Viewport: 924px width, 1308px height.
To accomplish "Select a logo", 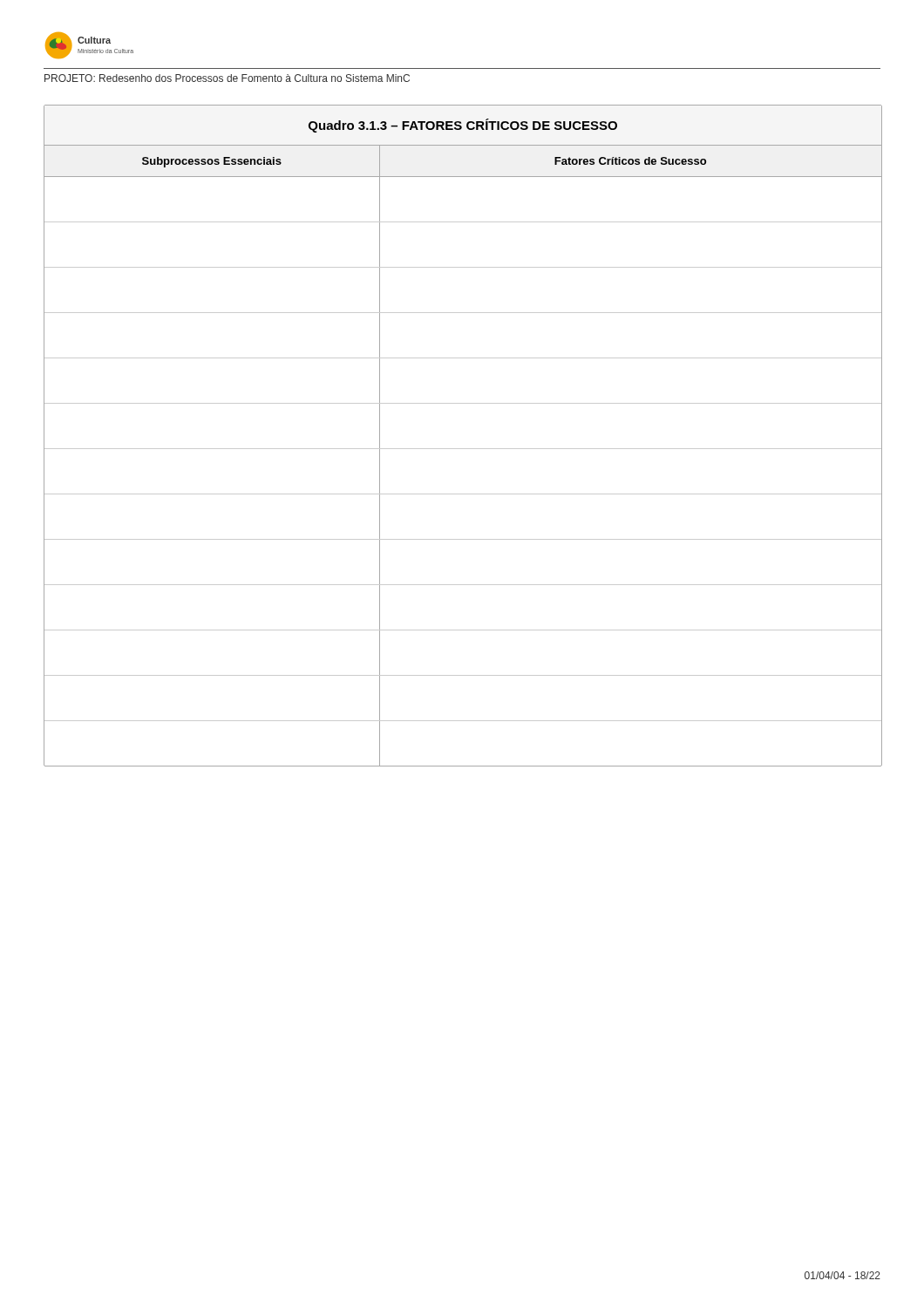I will [x=462, y=47].
